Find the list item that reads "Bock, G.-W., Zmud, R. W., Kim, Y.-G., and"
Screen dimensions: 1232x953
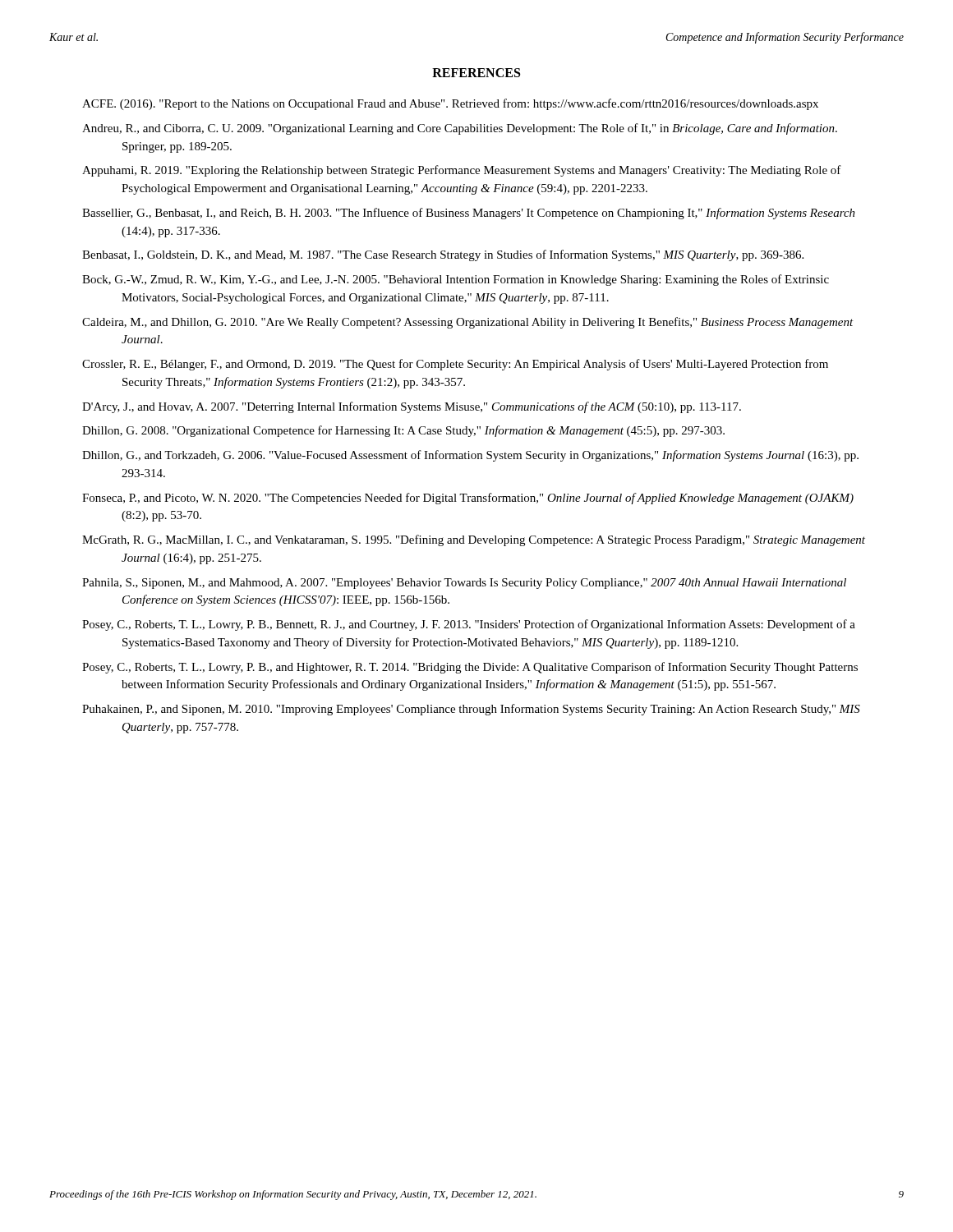456,288
